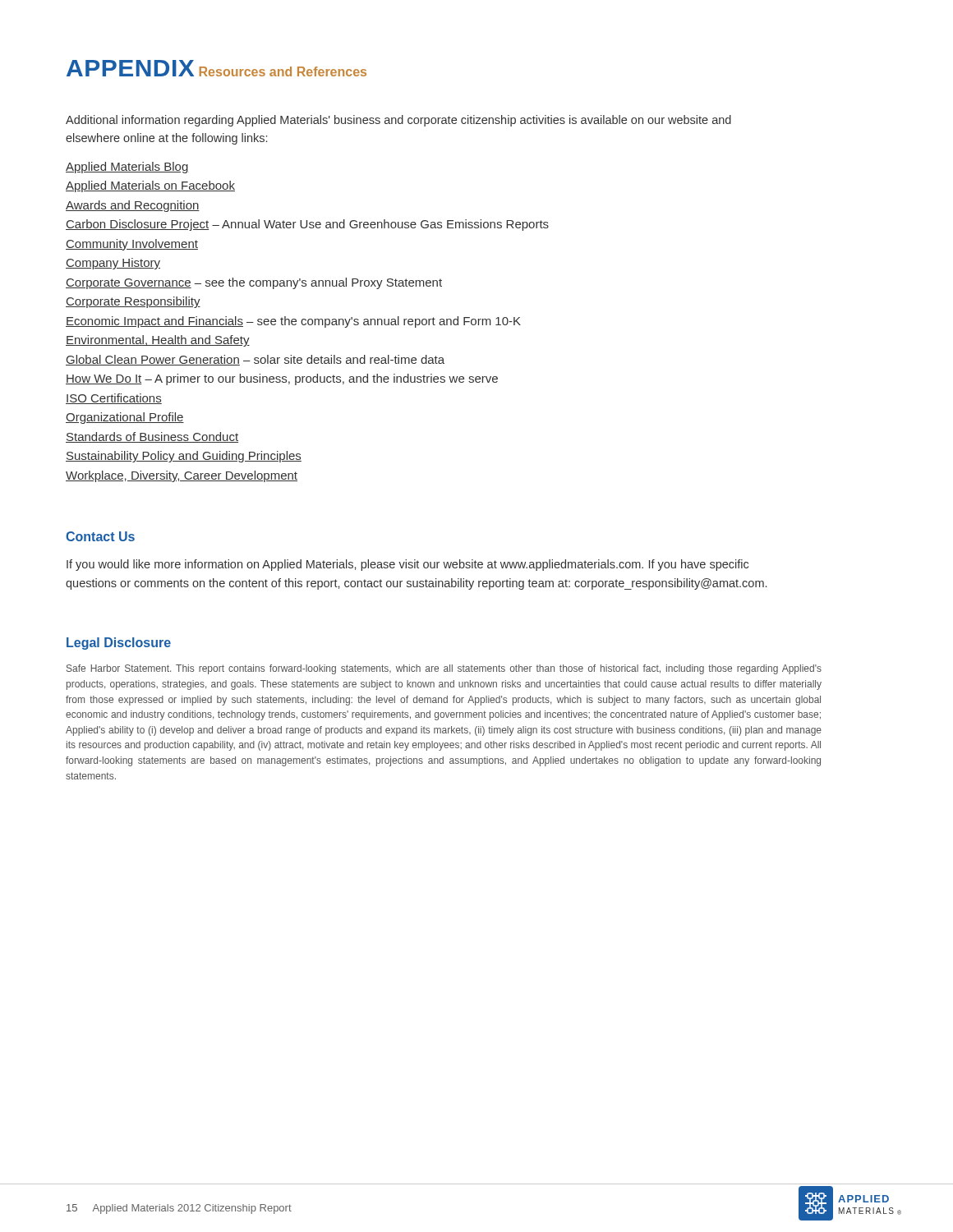The image size is (953, 1232).
Task: Find the text block starting "Standards of Business"
Action: tap(152, 437)
